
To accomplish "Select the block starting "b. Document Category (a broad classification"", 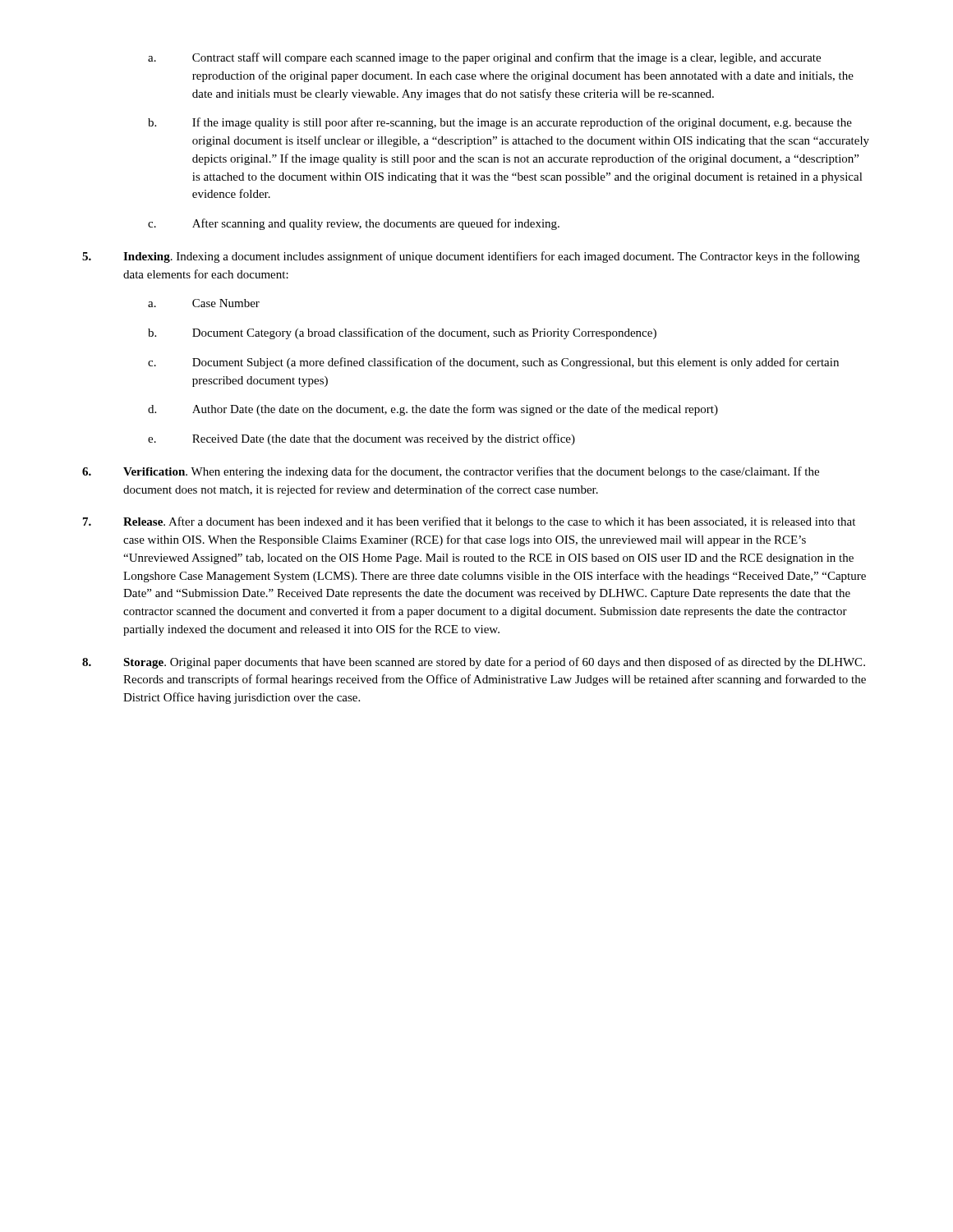I will (x=509, y=333).
